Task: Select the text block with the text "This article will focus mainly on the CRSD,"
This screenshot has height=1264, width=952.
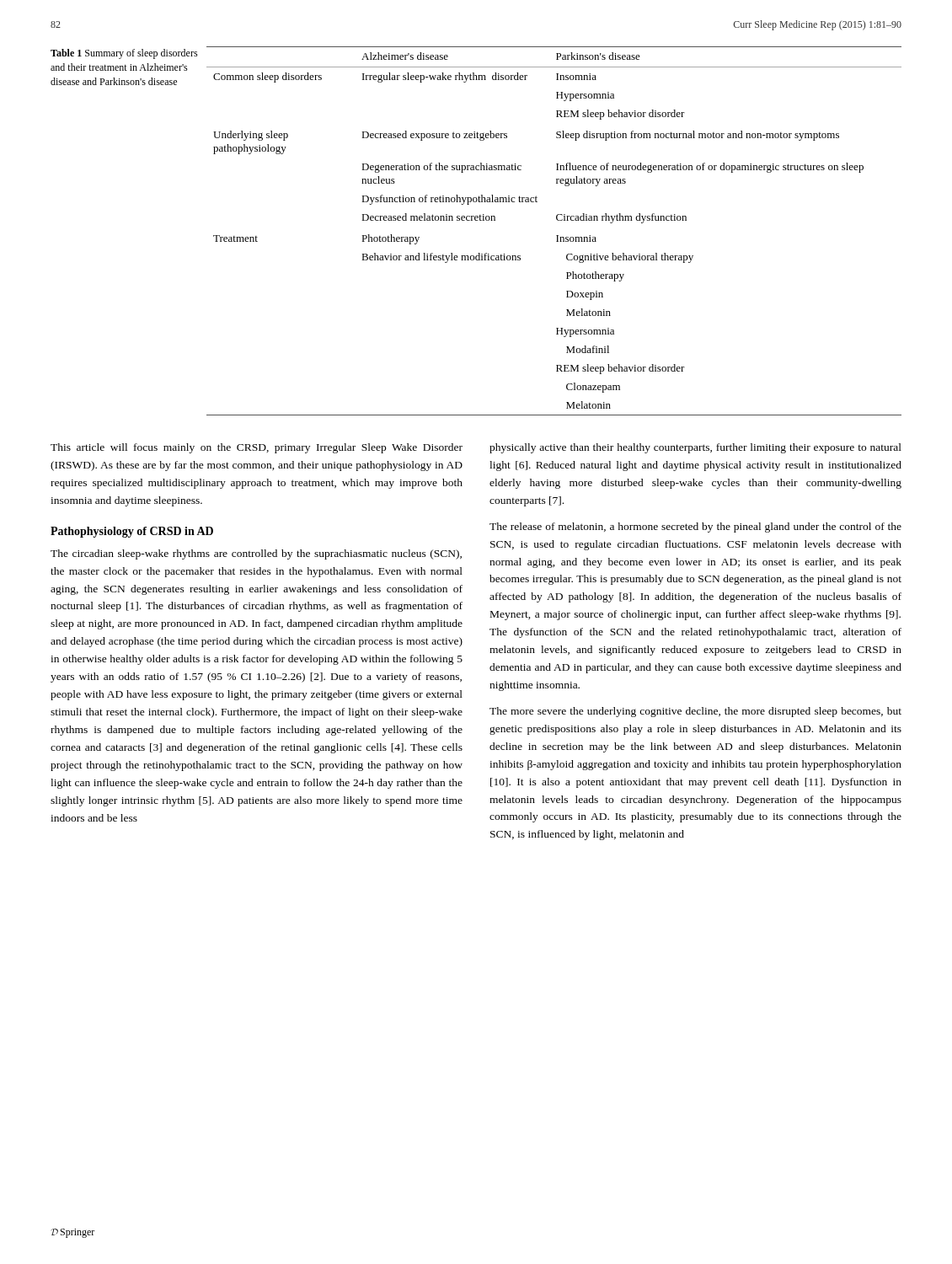Action: click(x=257, y=474)
